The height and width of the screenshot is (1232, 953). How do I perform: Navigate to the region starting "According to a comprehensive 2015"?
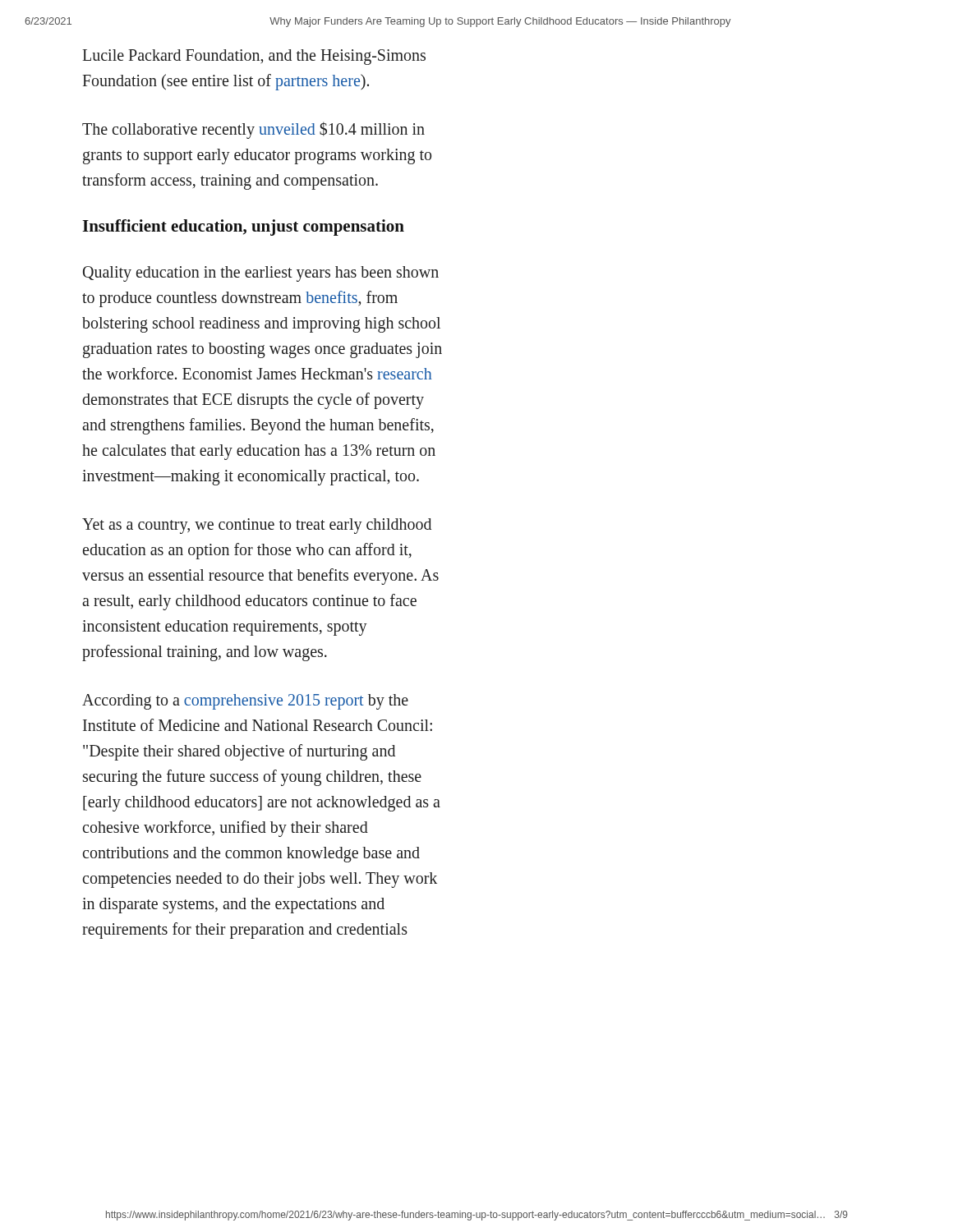point(261,814)
